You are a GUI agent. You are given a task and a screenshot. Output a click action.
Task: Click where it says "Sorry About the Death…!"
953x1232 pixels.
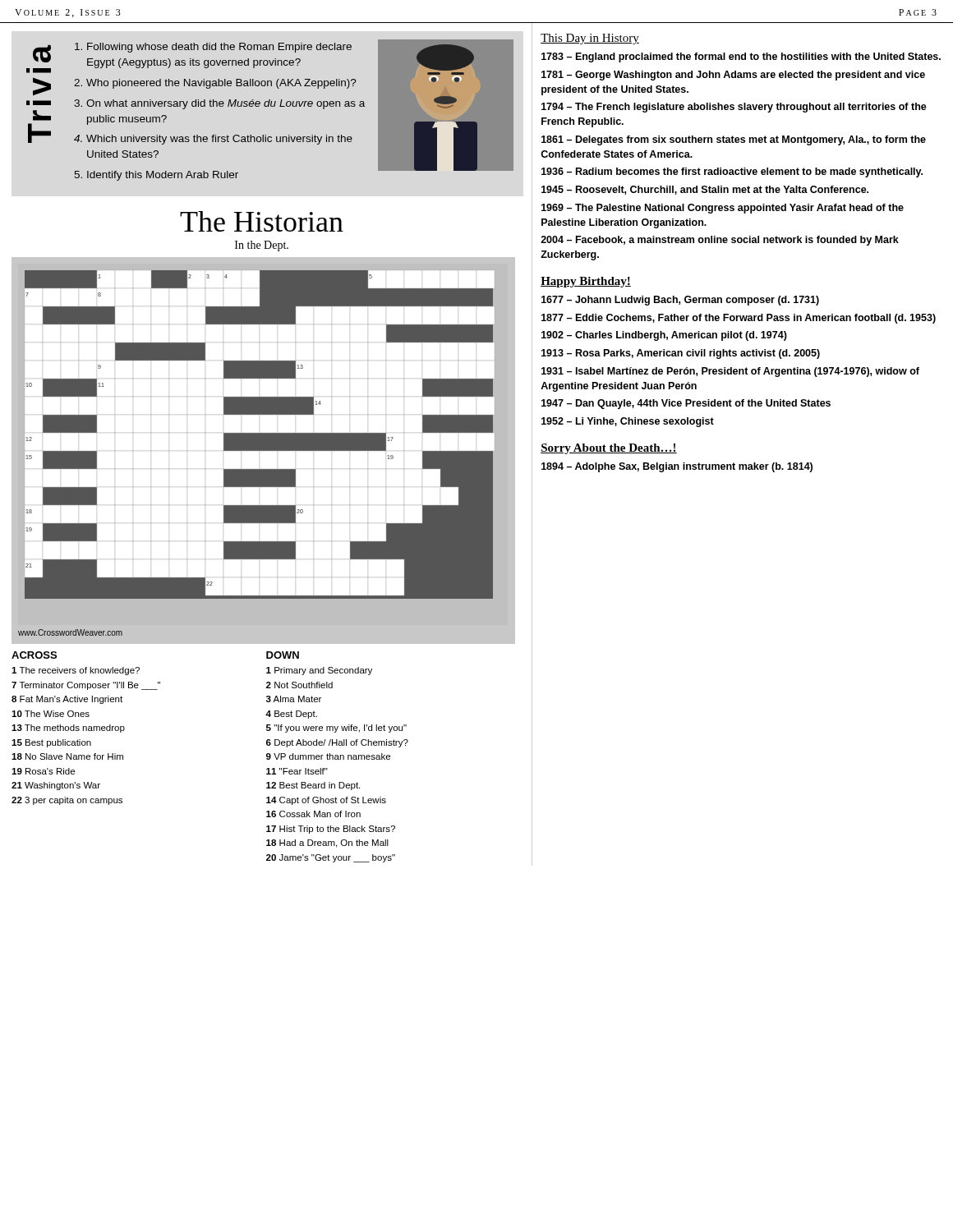609,449
